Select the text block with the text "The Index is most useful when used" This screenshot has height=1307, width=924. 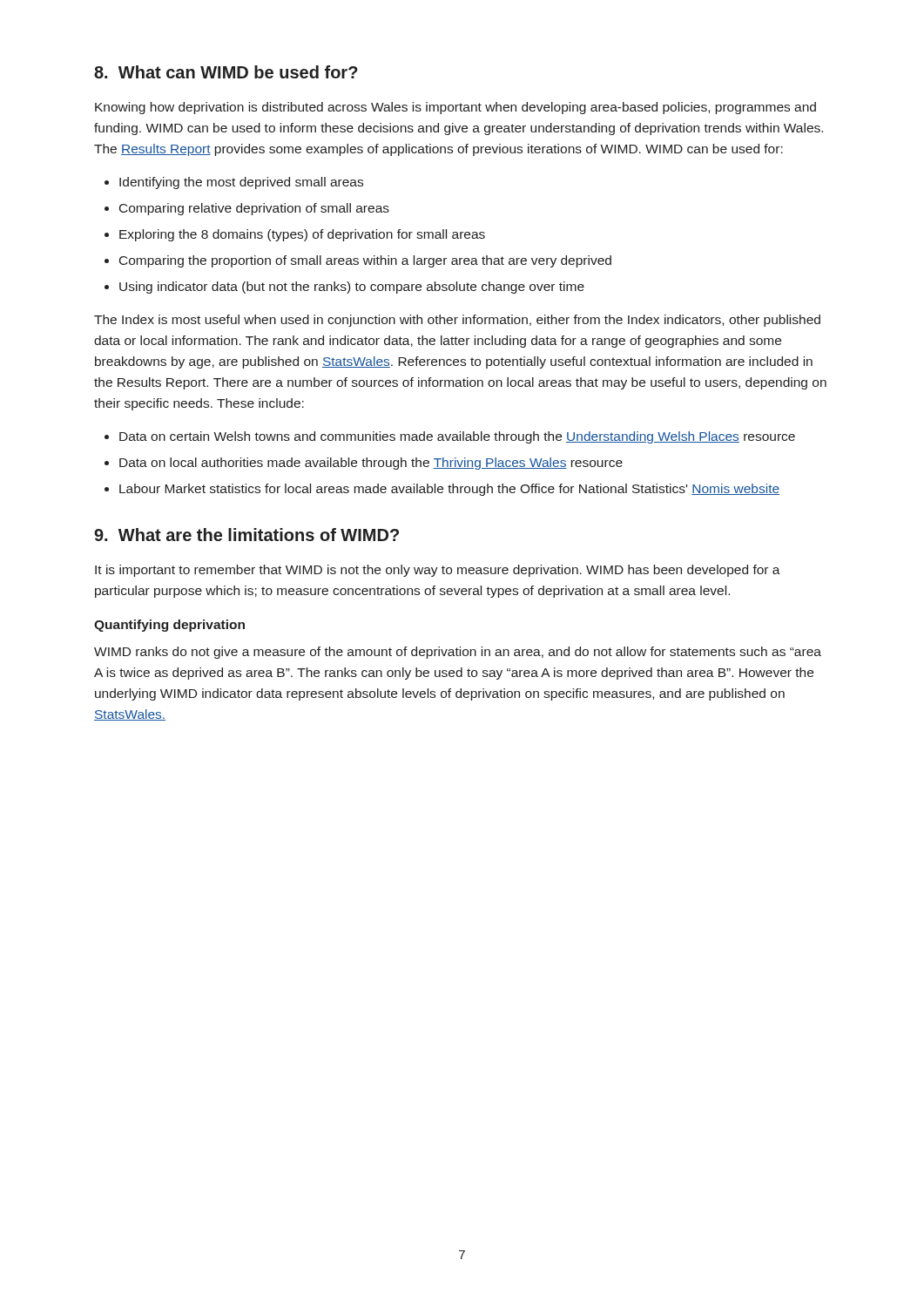[460, 361]
